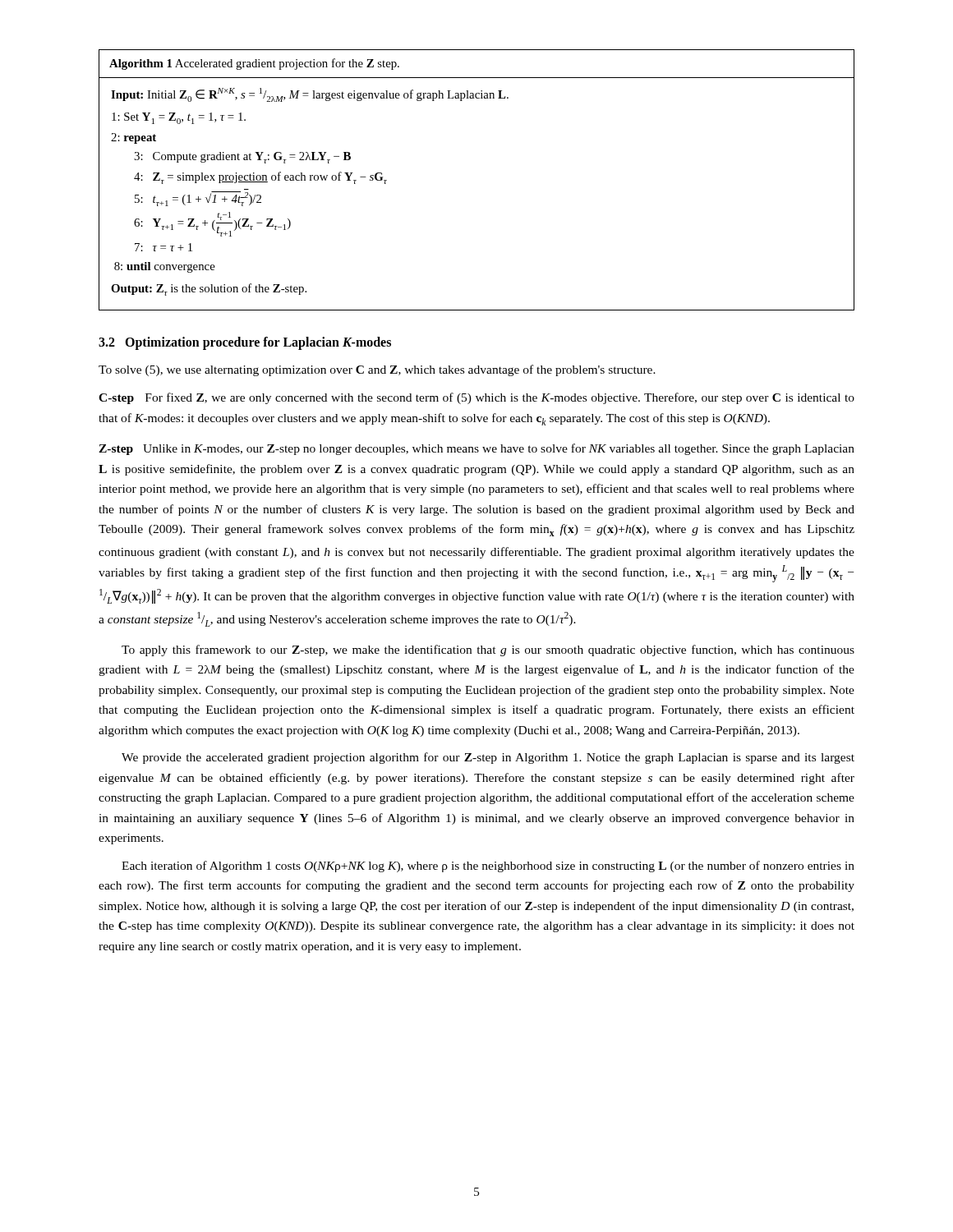This screenshot has height=1232, width=953.
Task: Click on the text block starting "Z-step Unlike in K-modes,"
Action: coord(476,698)
